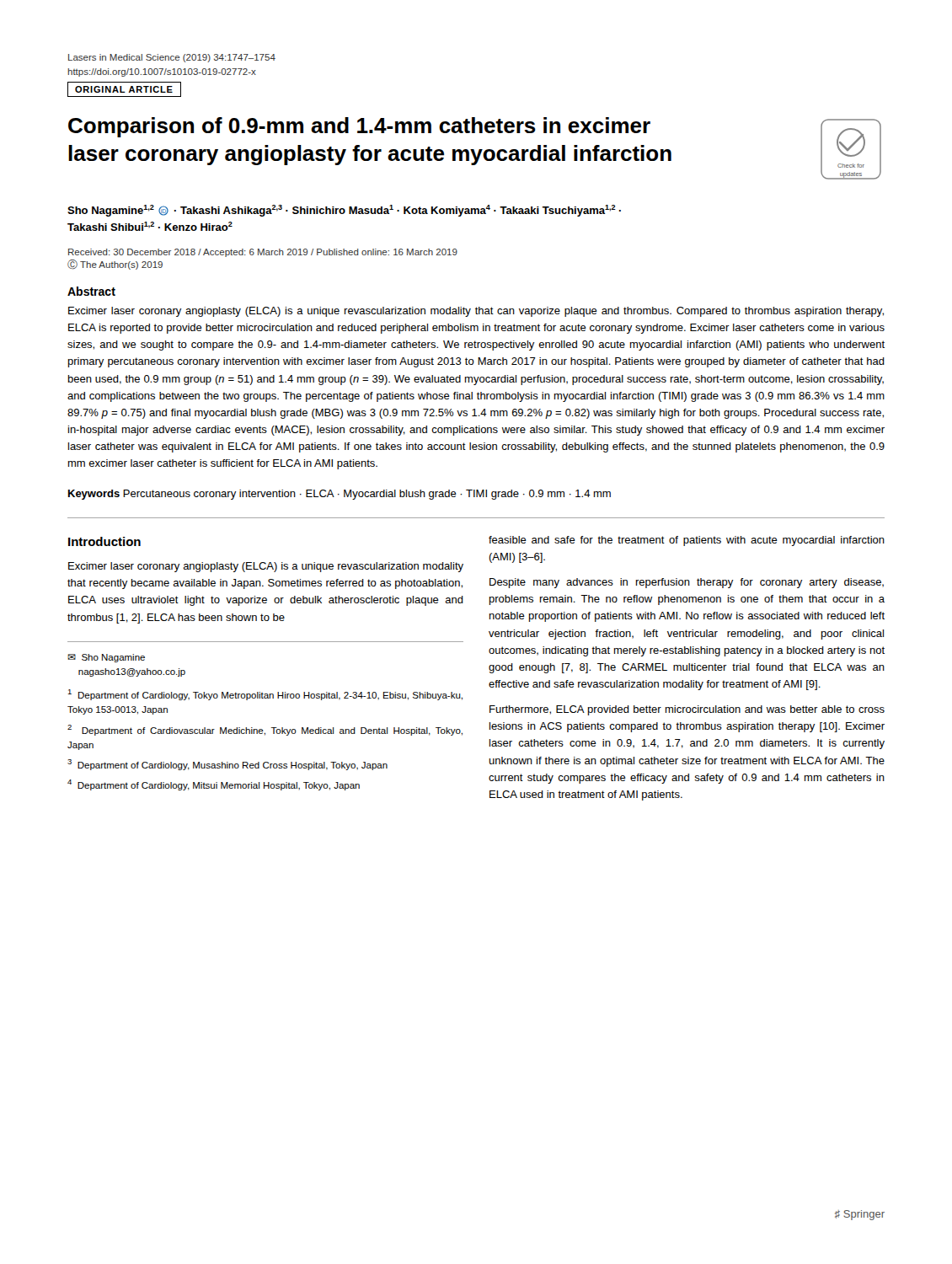Point to the text block starting "Sho Nagamine1,2 iD · Takashi Ashikaga2,3 · Shinichiro"

point(345,218)
